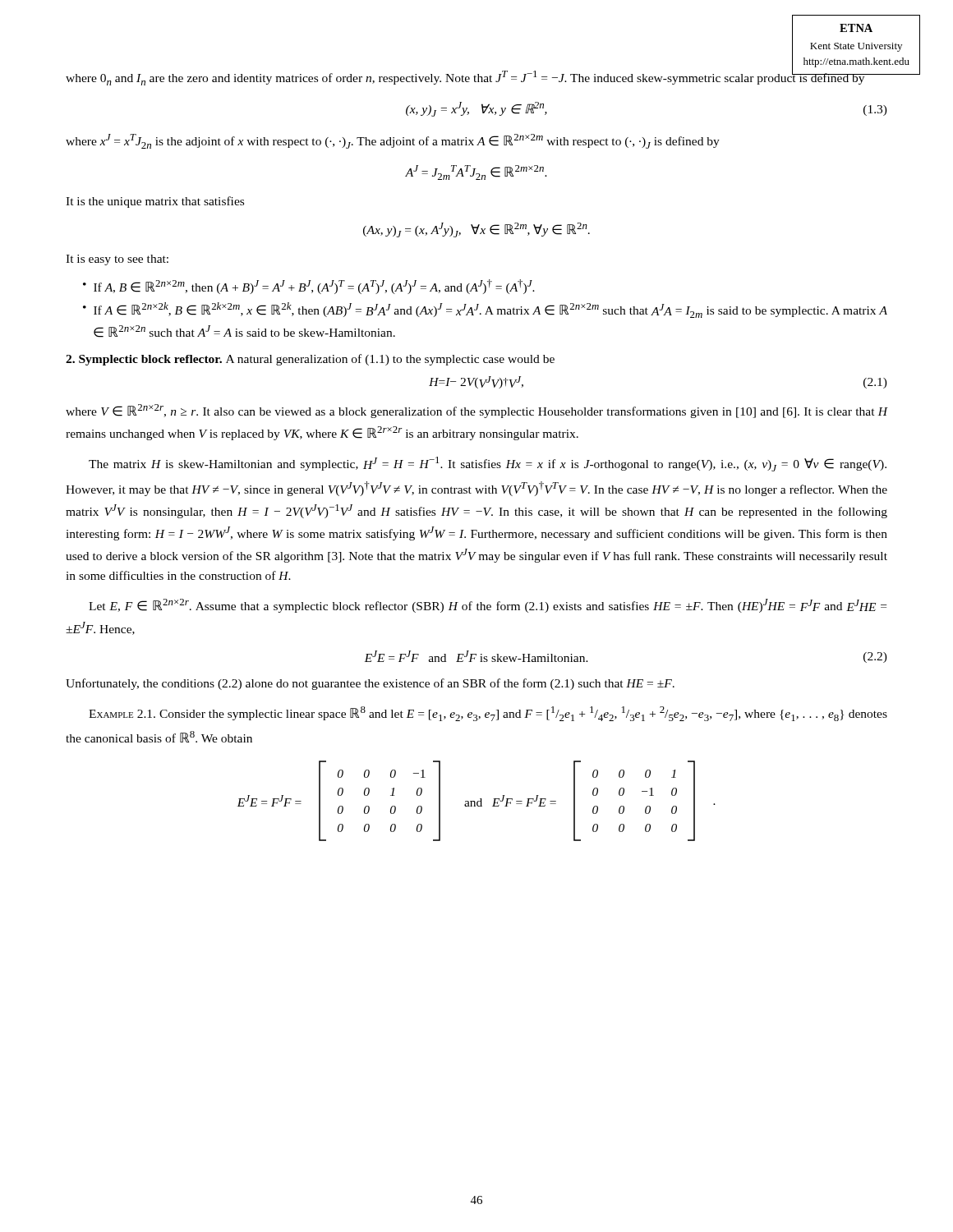Find the block starting "(x, y)J = xJy, ∀x,"
The height and width of the screenshot is (1232, 953).
pos(487,109)
